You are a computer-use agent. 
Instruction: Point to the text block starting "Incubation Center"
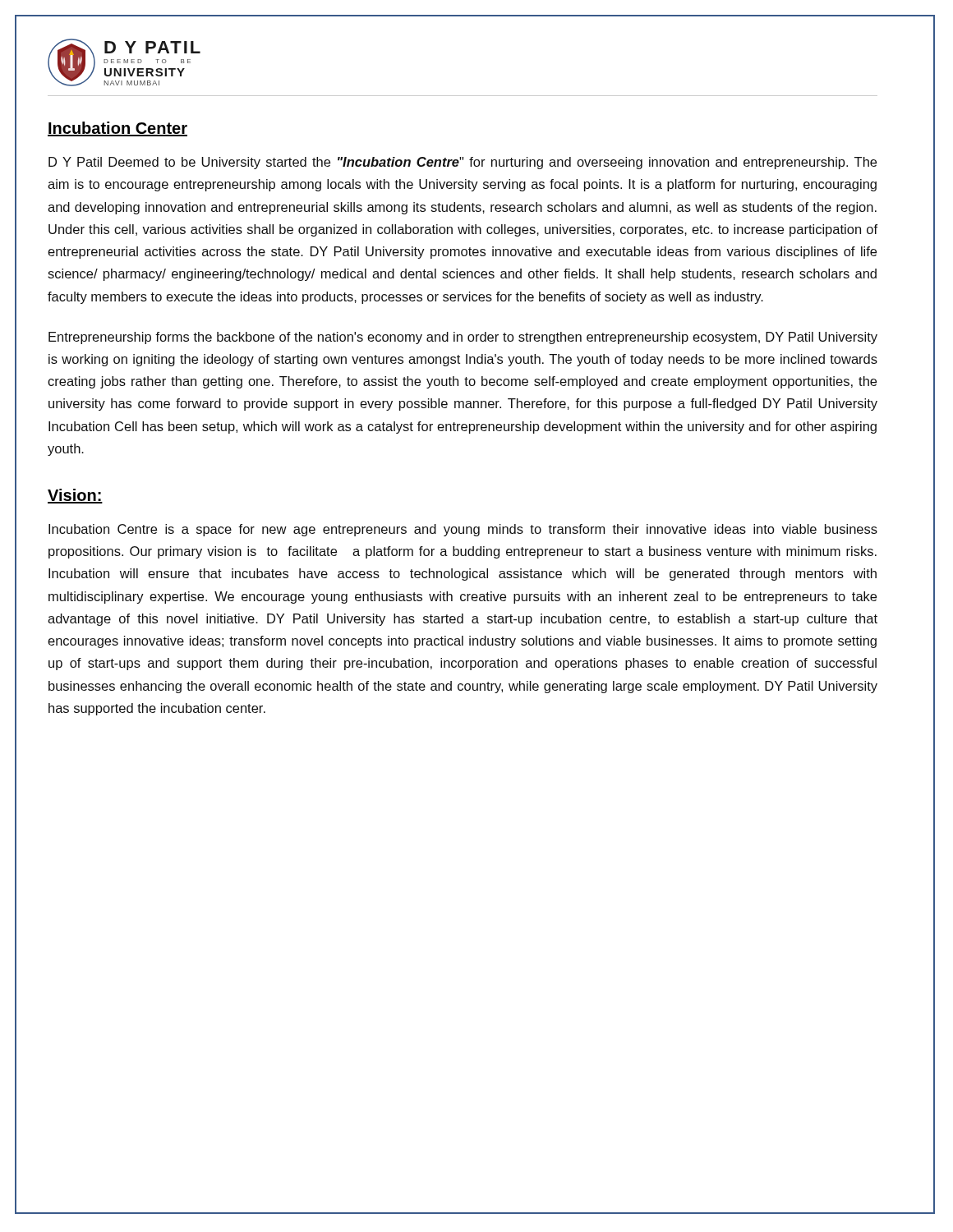[118, 128]
